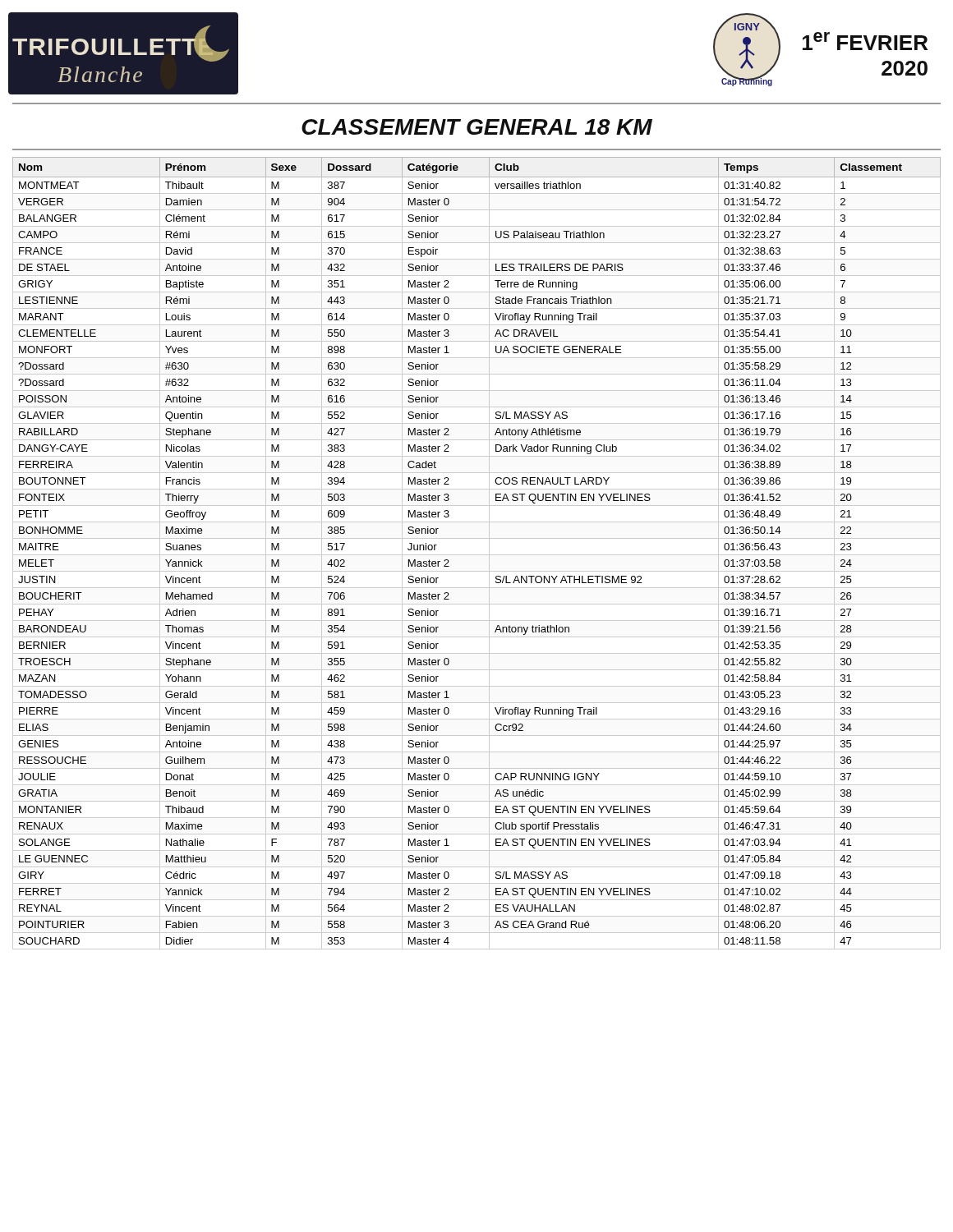
Task: Click on the table containing "CAP RUNNING IGNY"
Action: tap(476, 553)
